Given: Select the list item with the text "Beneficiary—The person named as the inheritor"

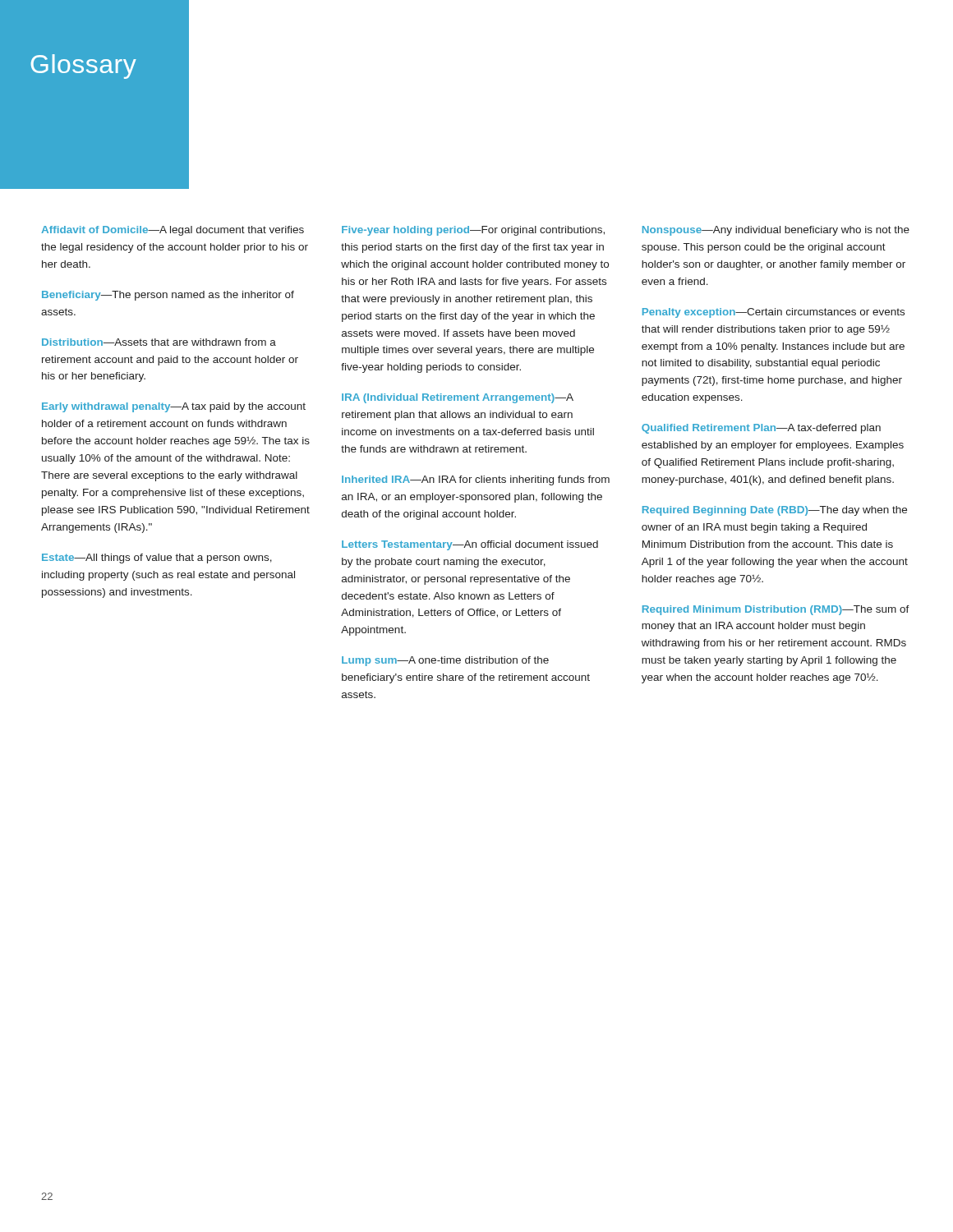Looking at the screenshot, I should click(x=167, y=303).
